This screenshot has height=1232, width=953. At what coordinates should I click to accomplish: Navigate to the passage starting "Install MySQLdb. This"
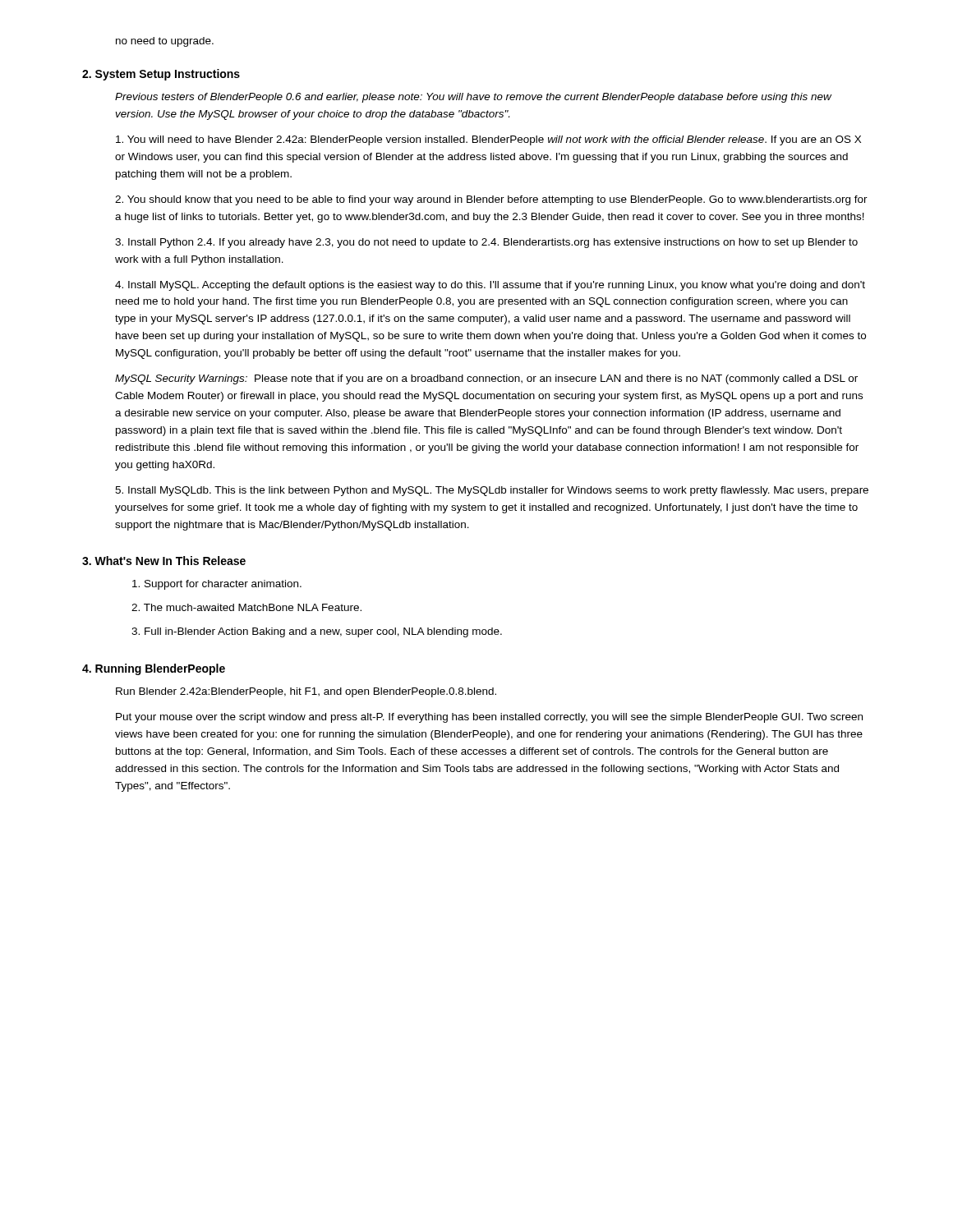pos(492,507)
